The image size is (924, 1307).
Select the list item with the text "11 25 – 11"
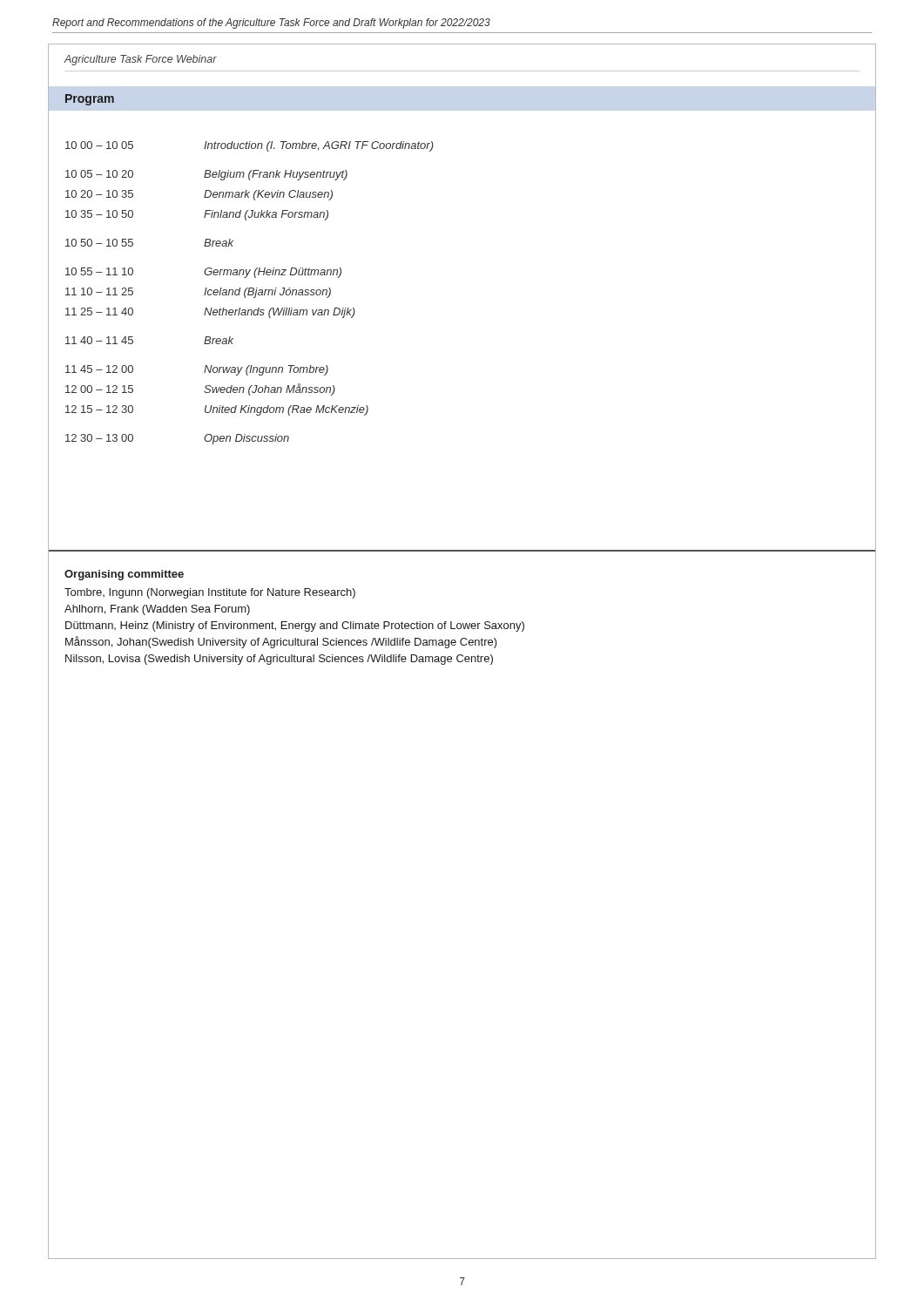pos(210,311)
